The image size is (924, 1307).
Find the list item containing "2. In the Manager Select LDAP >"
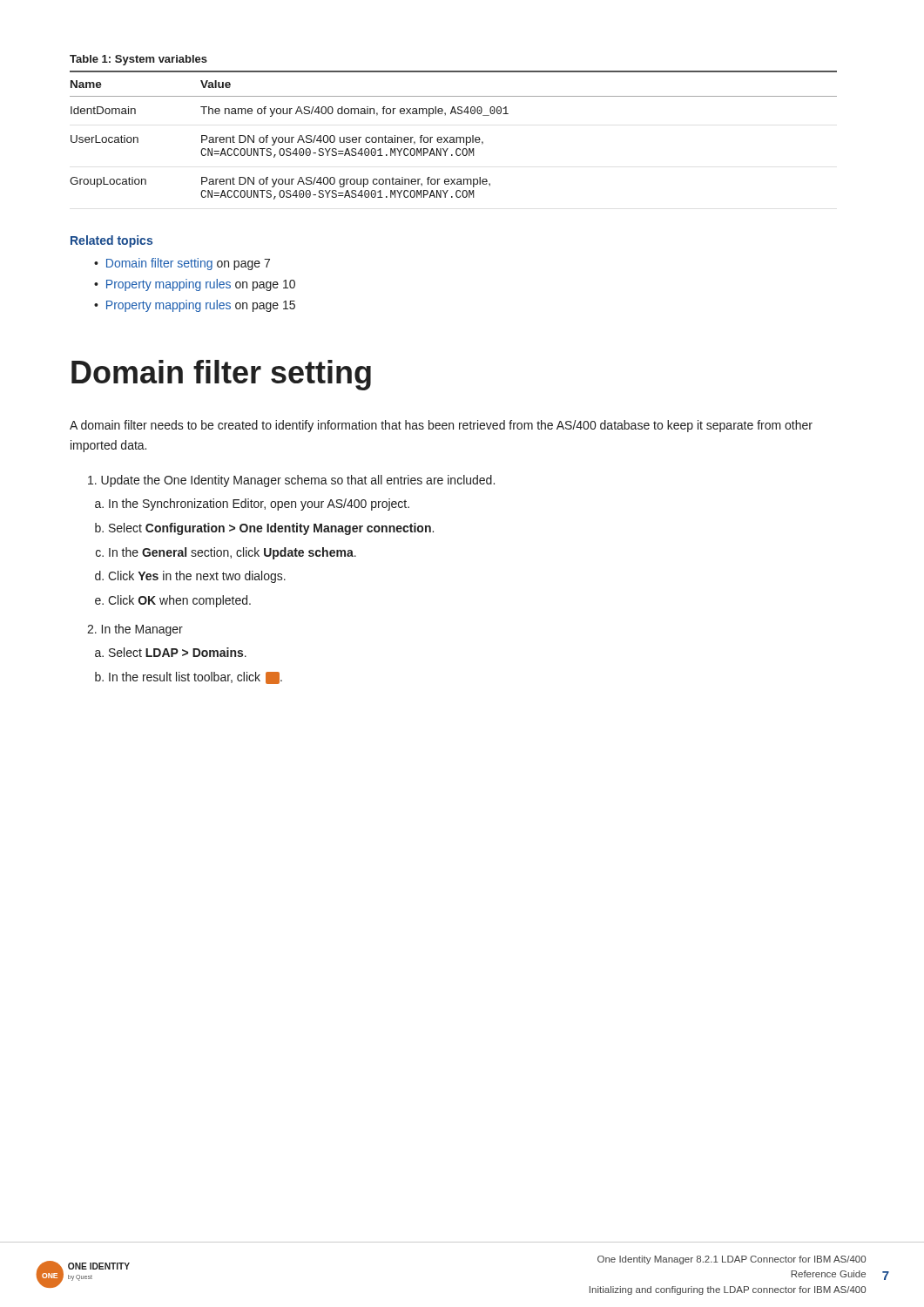tap(135, 630)
